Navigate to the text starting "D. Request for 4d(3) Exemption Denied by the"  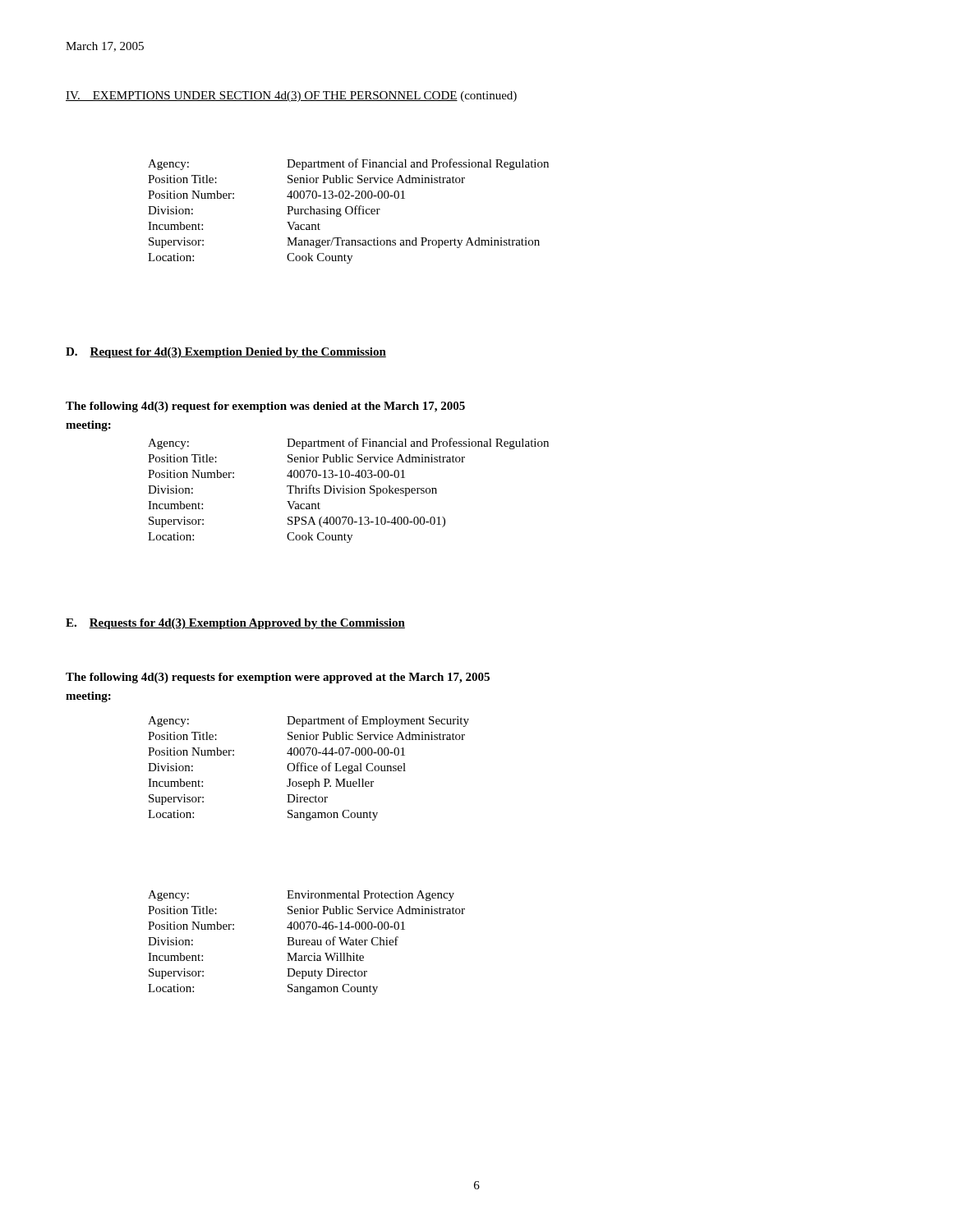(x=226, y=352)
